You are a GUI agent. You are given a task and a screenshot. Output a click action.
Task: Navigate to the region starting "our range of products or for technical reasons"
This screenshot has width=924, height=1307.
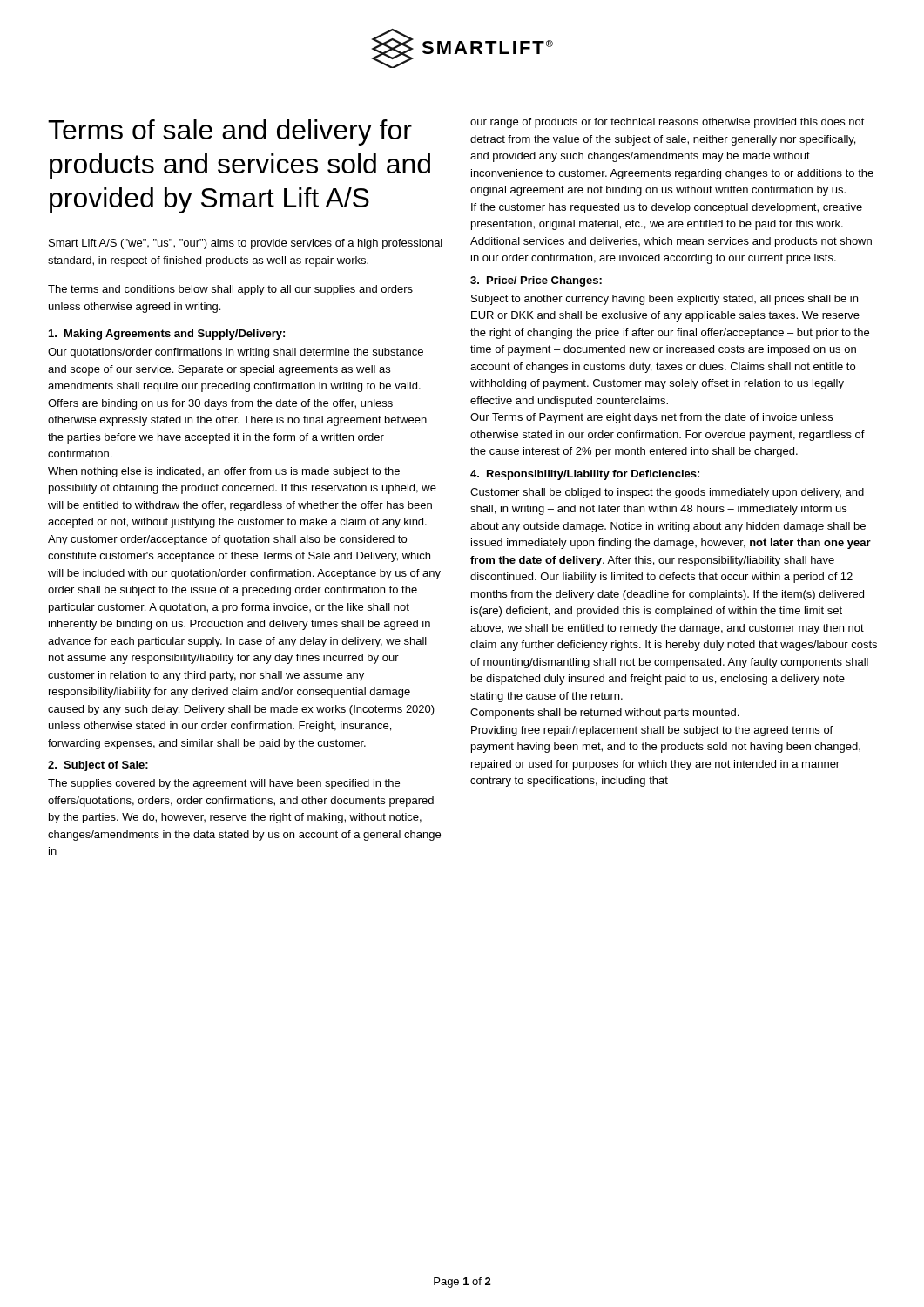(x=672, y=190)
